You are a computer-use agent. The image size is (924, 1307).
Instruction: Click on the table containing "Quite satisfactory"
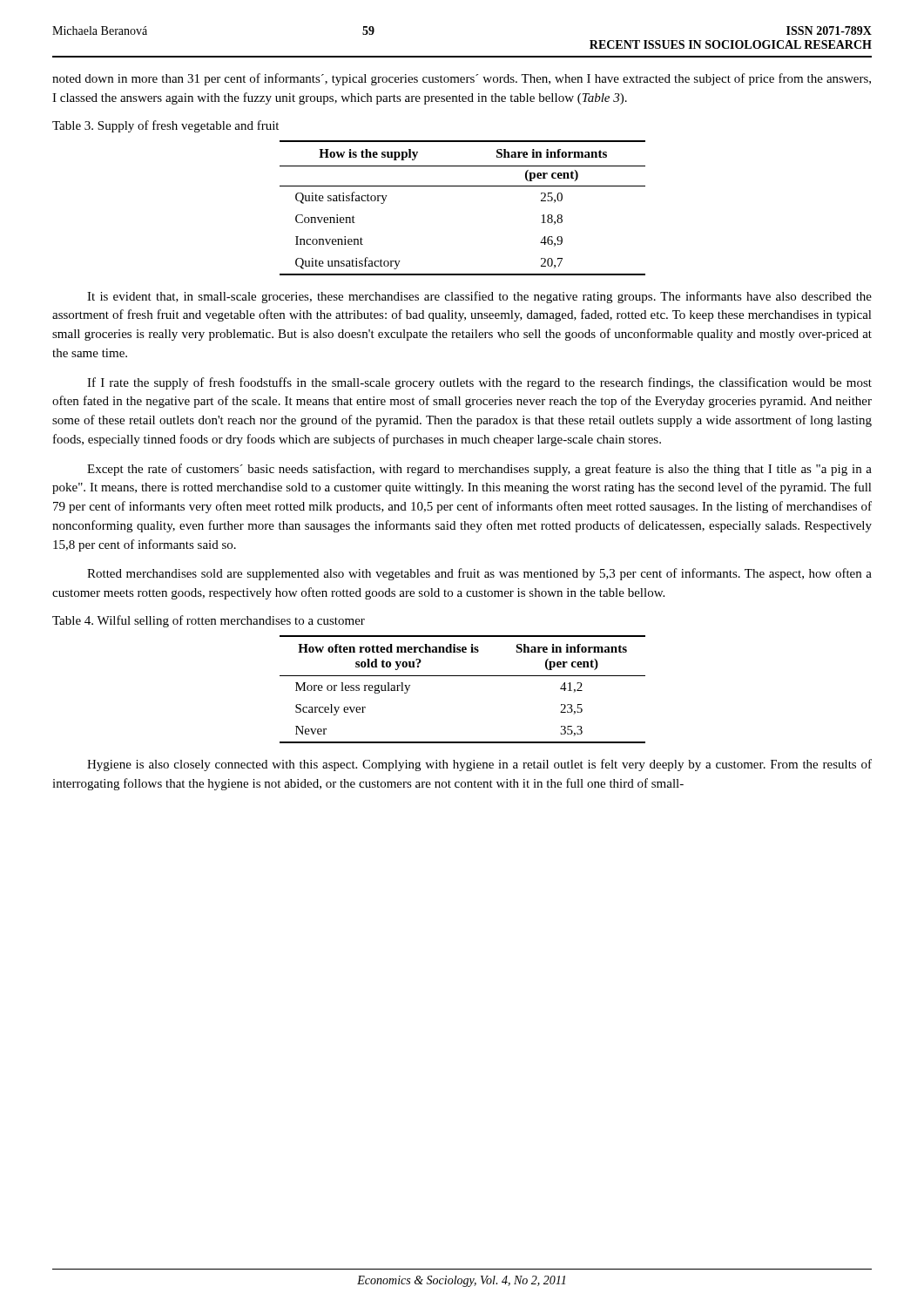pyautogui.click(x=462, y=207)
